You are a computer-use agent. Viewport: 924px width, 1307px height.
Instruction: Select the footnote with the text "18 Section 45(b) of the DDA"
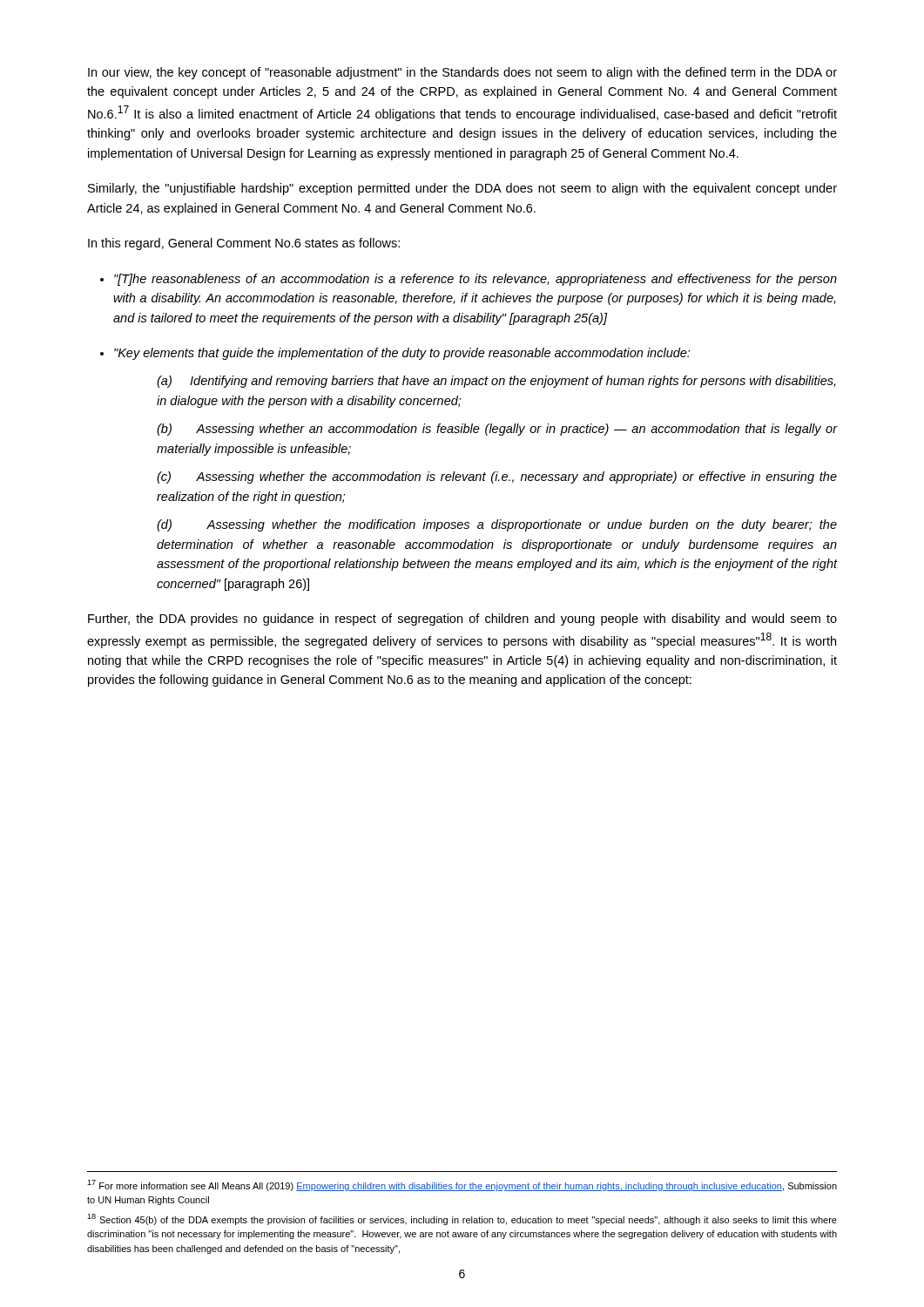pyautogui.click(x=462, y=1233)
